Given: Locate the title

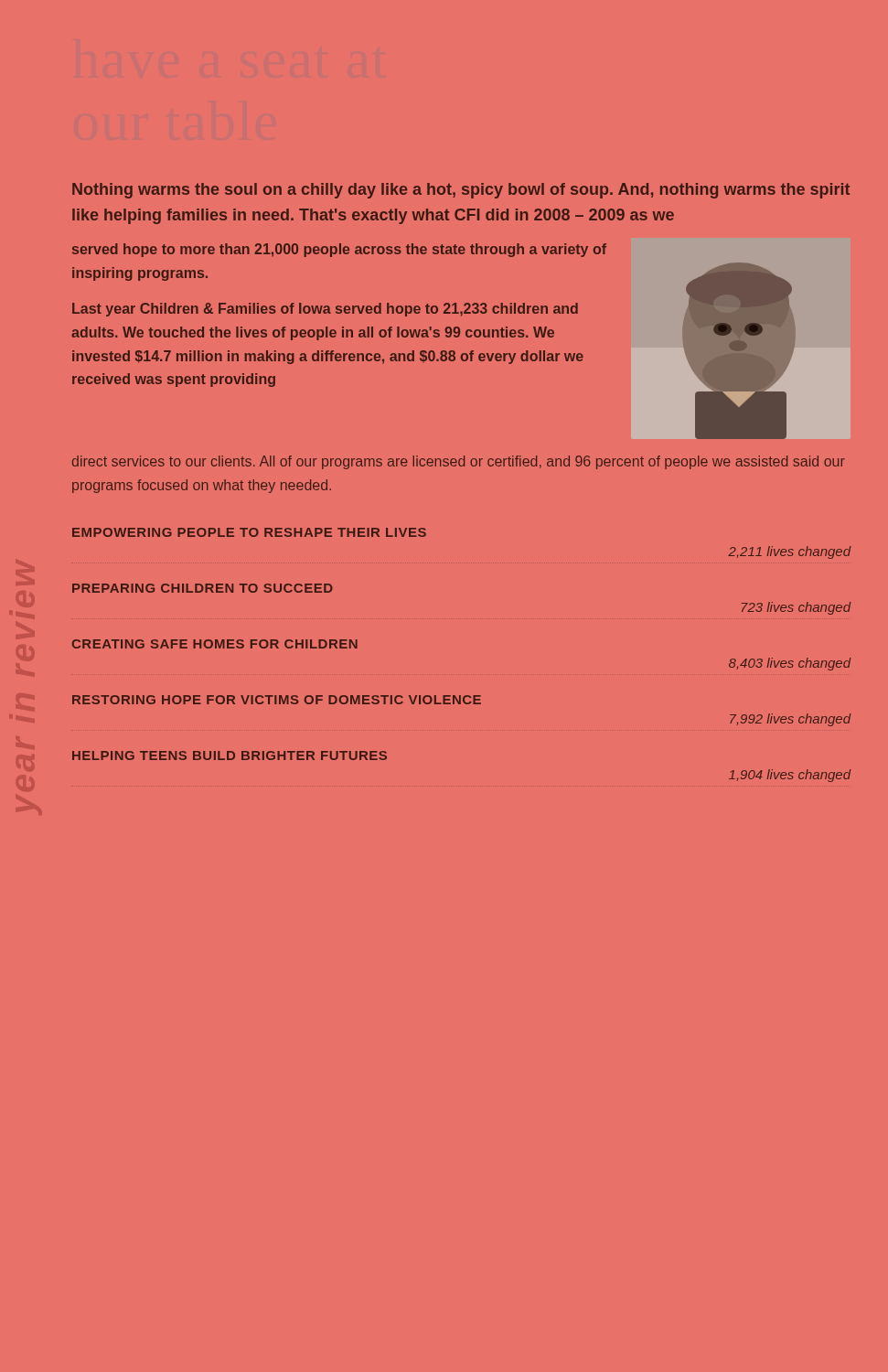Looking at the screenshot, I should click(461, 90).
